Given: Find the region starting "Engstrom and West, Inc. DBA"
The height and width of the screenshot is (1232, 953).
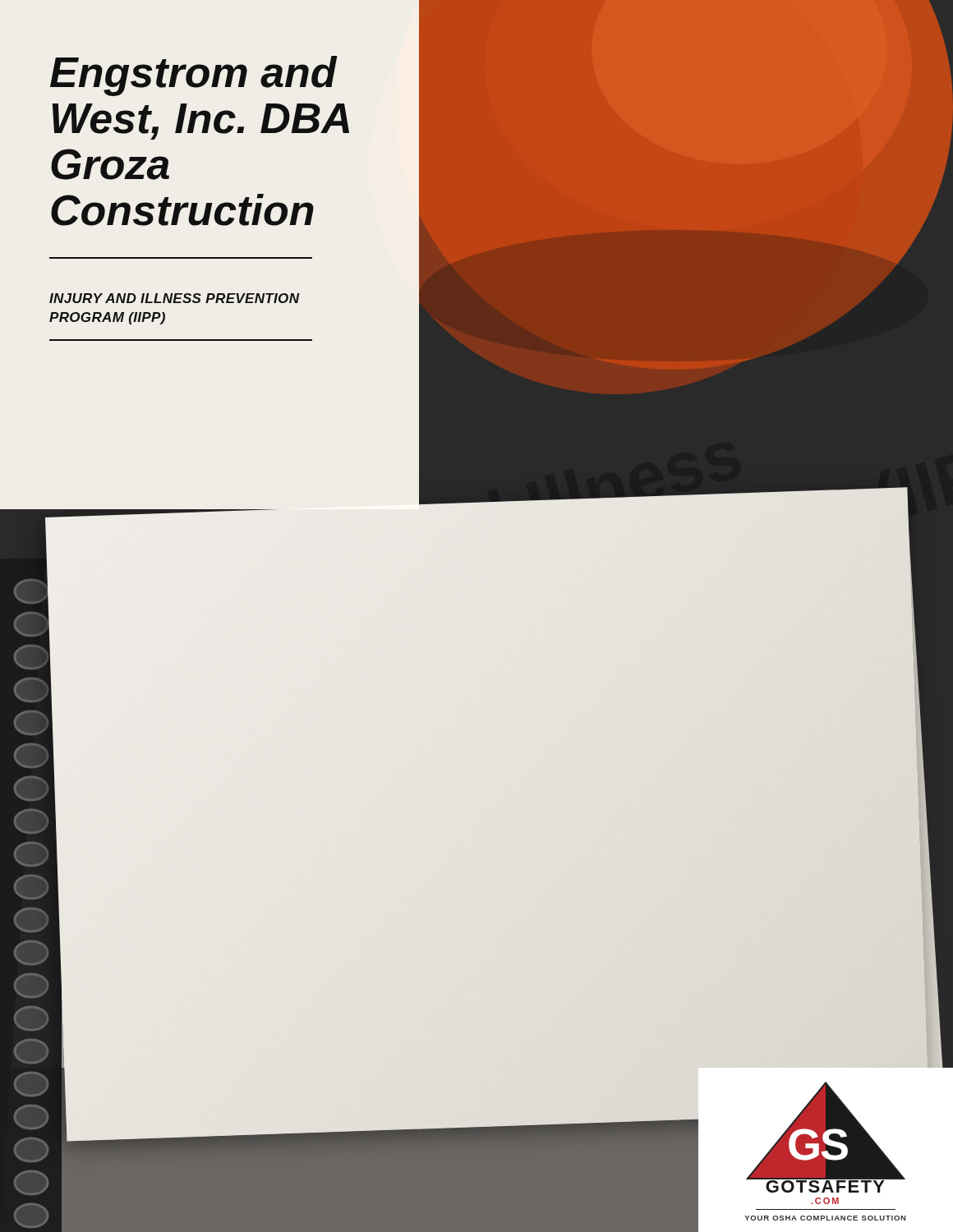Looking at the screenshot, I should (x=214, y=142).
